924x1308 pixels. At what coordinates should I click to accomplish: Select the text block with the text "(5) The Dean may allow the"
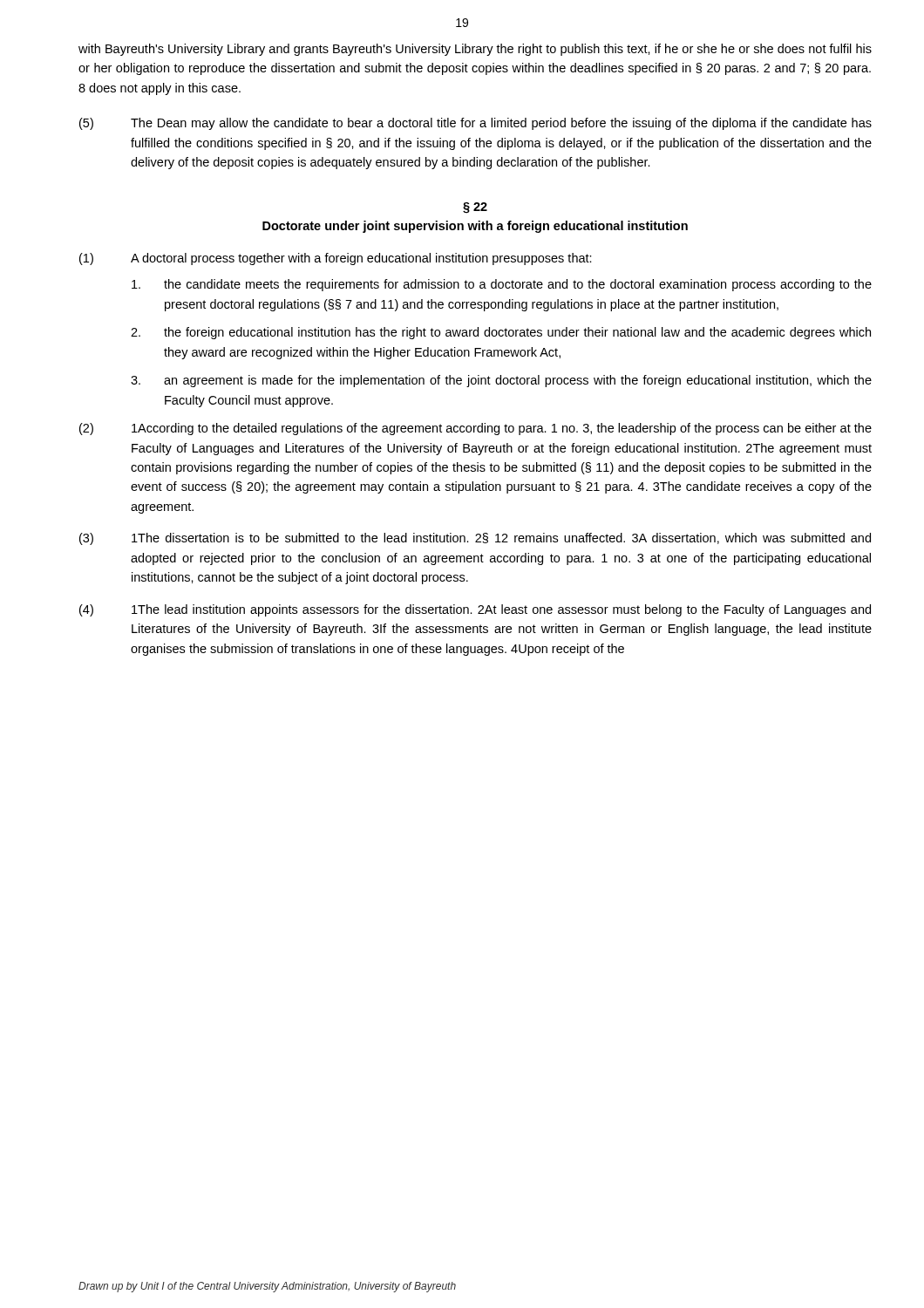(x=475, y=143)
